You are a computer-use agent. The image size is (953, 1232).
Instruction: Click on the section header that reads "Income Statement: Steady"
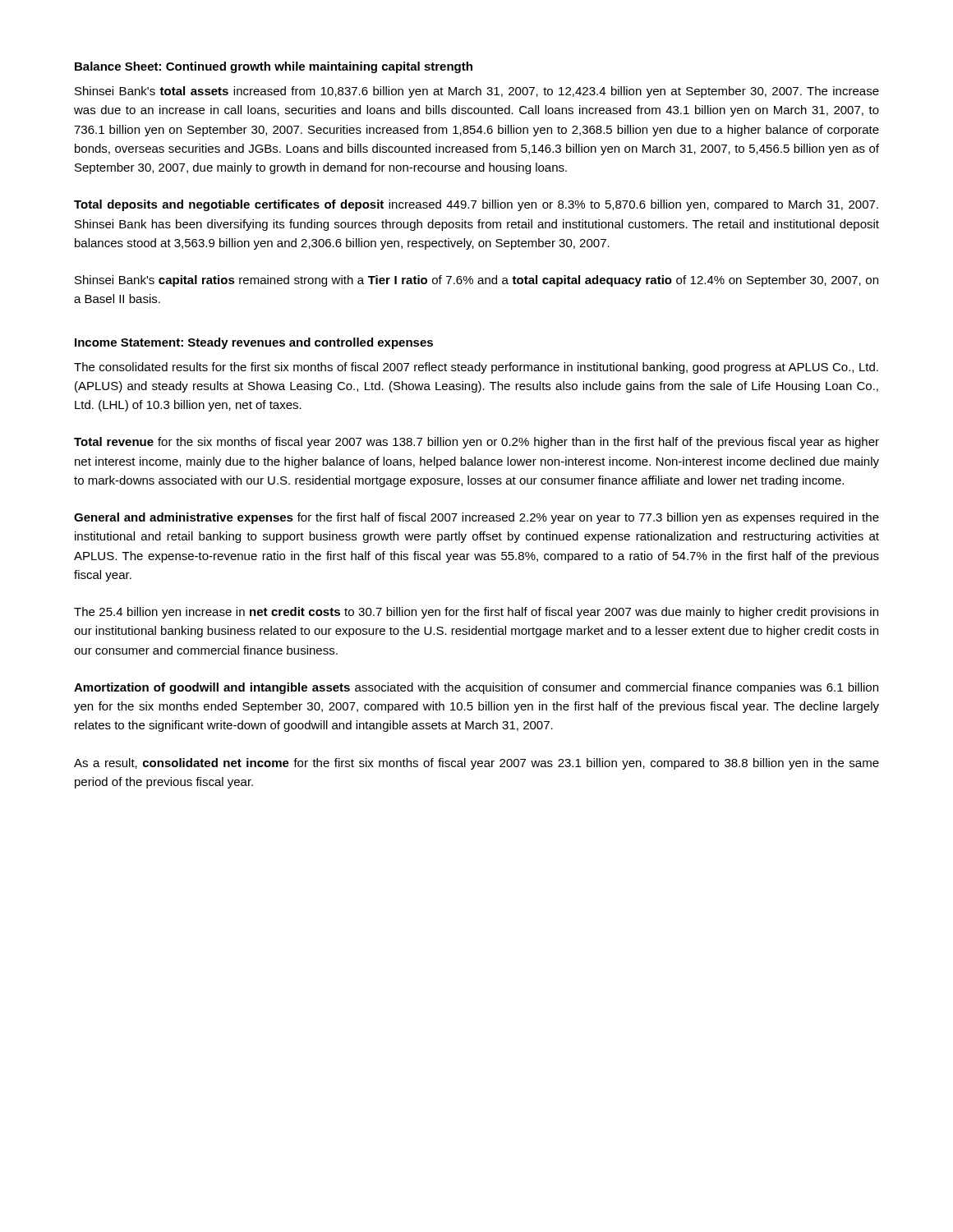point(254,342)
